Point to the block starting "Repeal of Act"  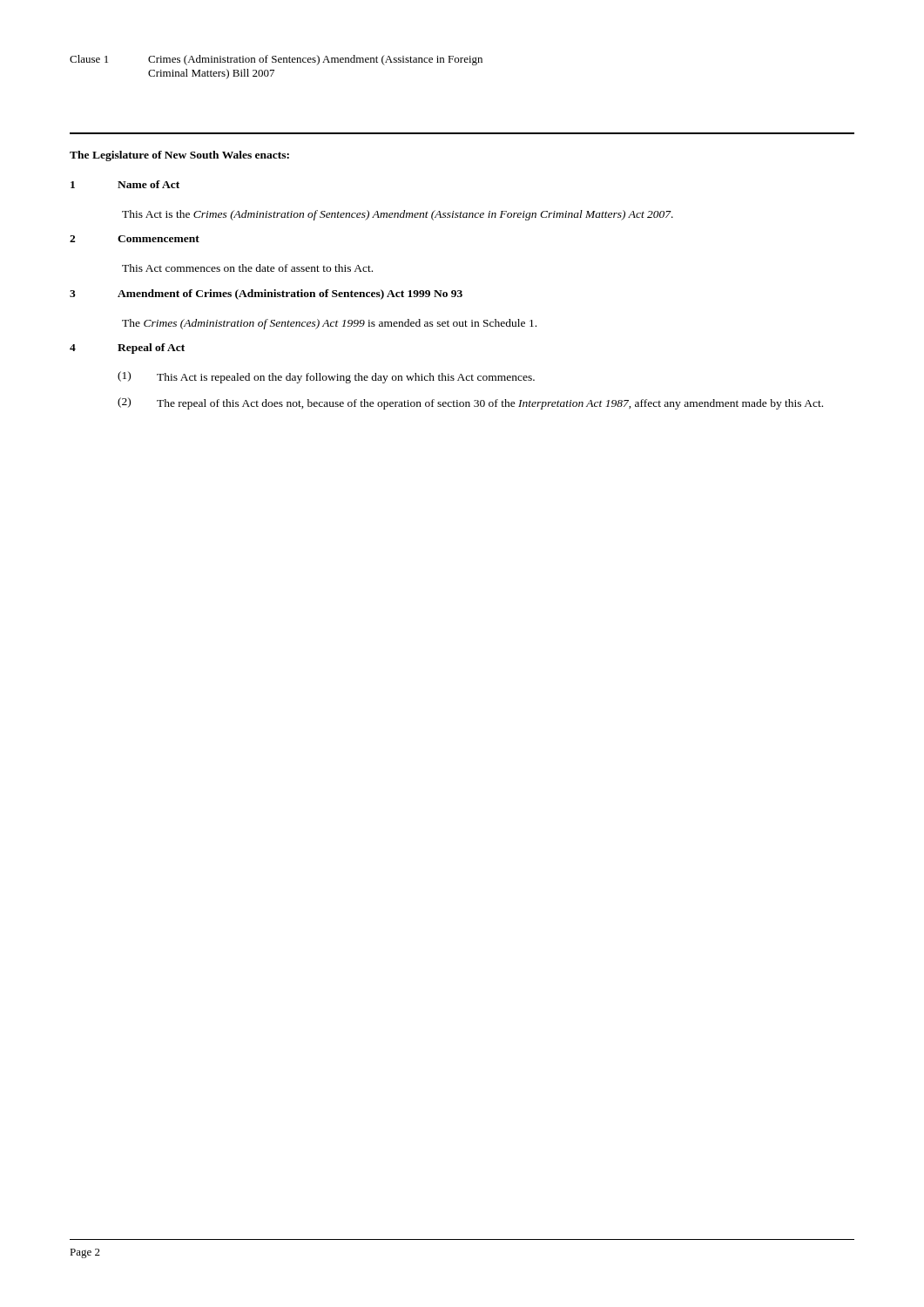tap(151, 347)
